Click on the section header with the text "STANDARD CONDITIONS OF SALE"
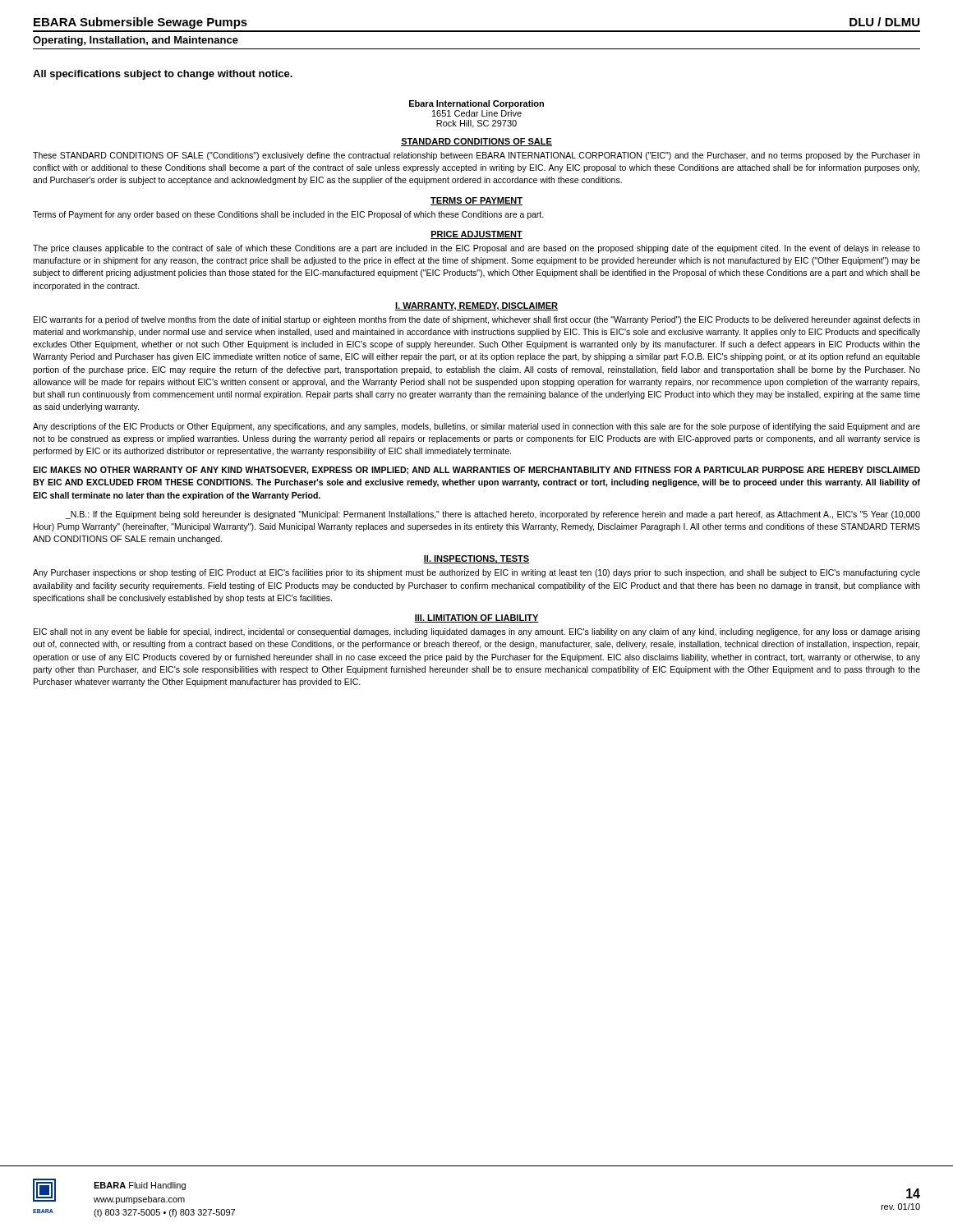This screenshot has width=953, height=1232. (476, 141)
